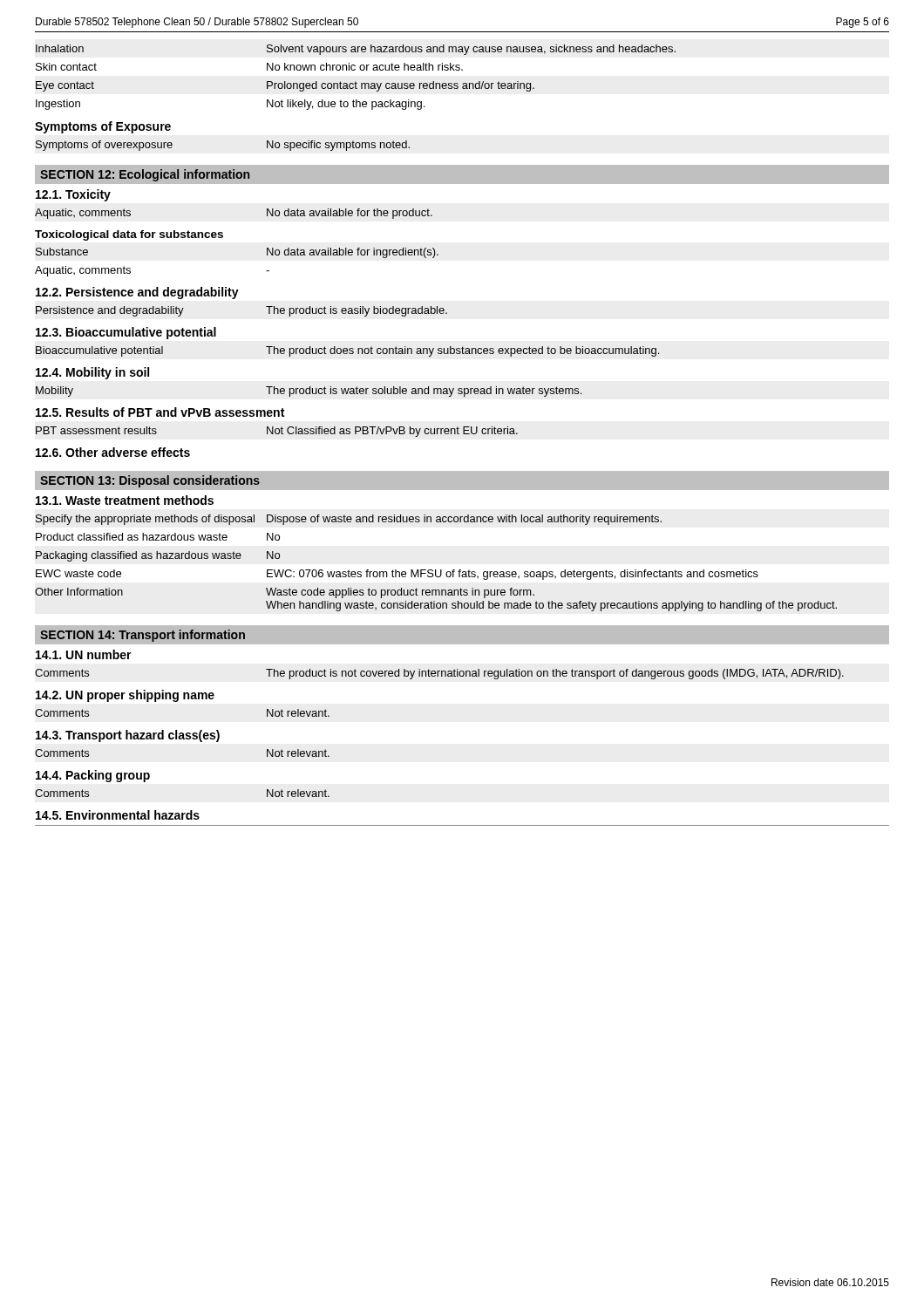Locate the section header that opens with "12.4. Mobility in"
This screenshot has height=1308, width=924.
click(x=92, y=372)
